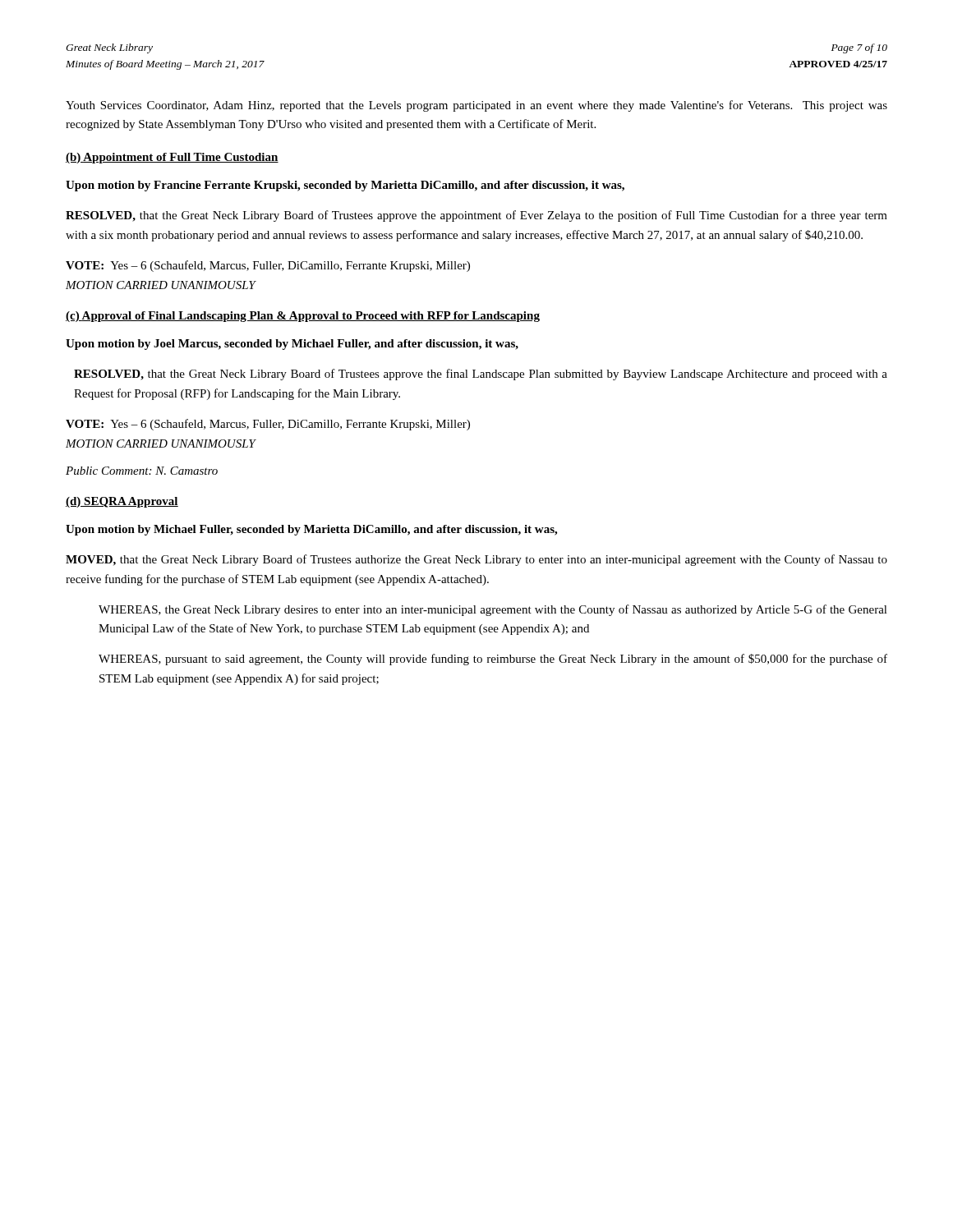The height and width of the screenshot is (1232, 953).
Task: Locate the text "Public Comment: N. Camastro"
Action: pyautogui.click(x=142, y=471)
